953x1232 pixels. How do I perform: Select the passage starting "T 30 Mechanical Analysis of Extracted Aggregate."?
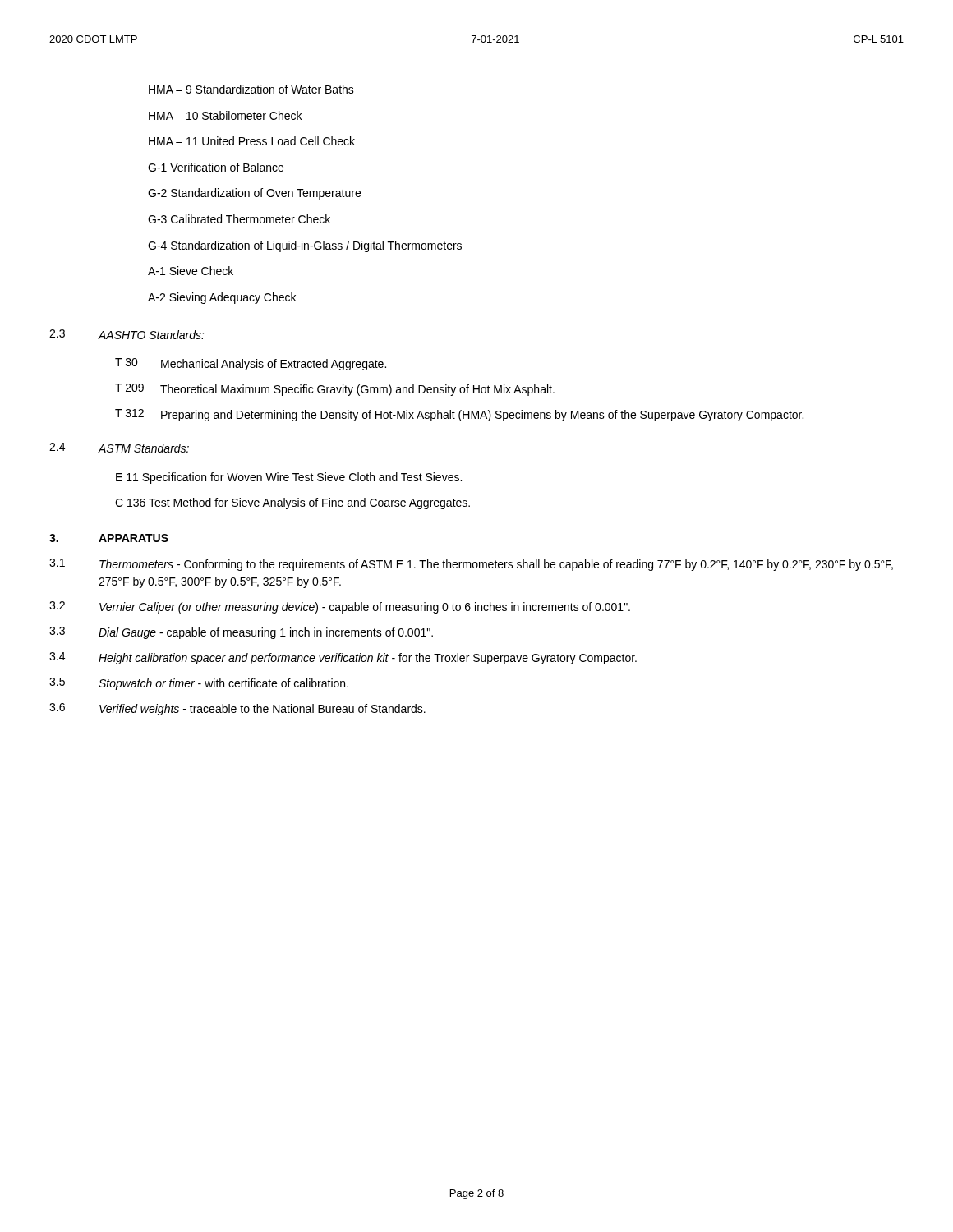[251, 364]
